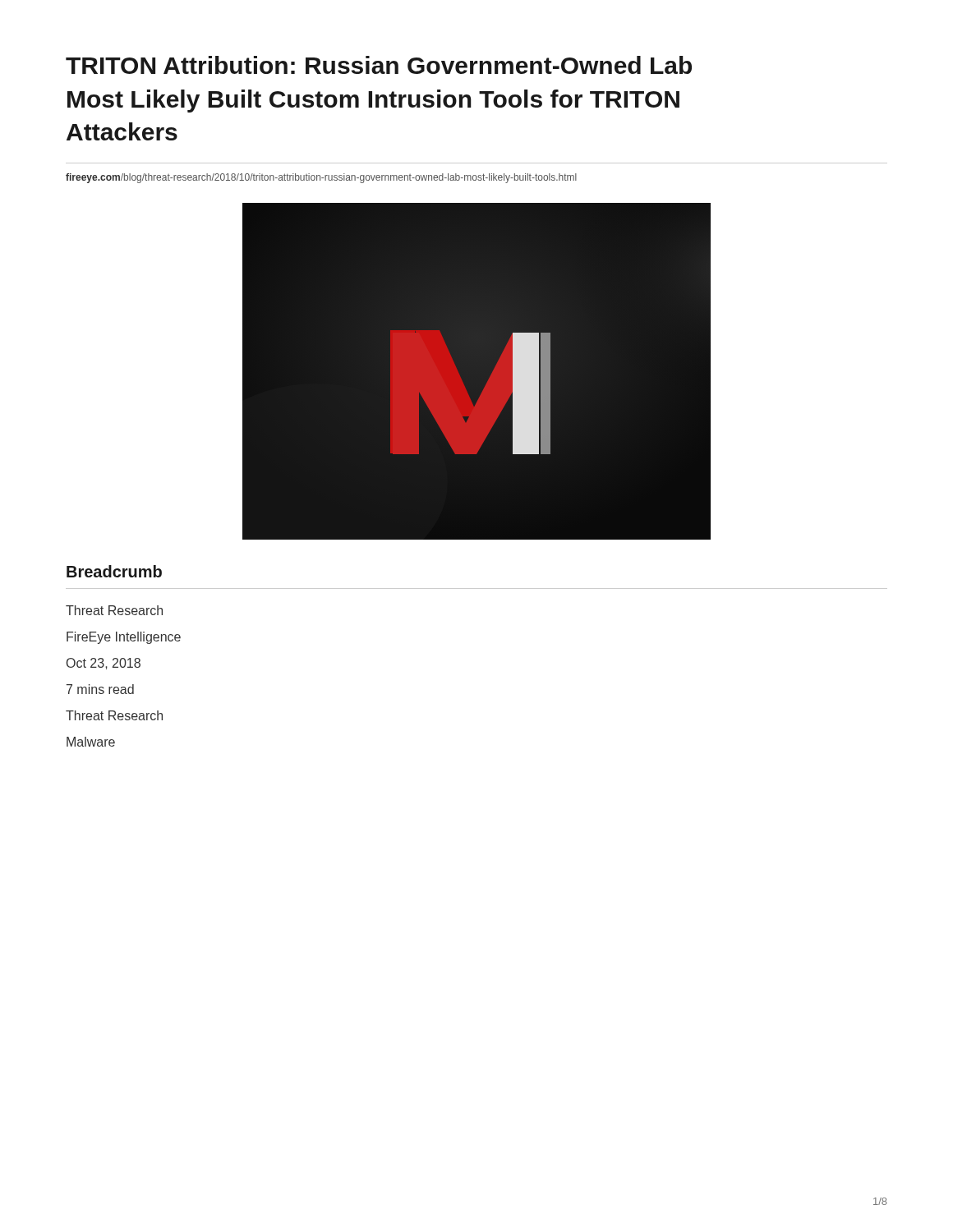953x1232 pixels.
Task: Click on the passage starting "FireEye Intelligence"
Action: [123, 637]
